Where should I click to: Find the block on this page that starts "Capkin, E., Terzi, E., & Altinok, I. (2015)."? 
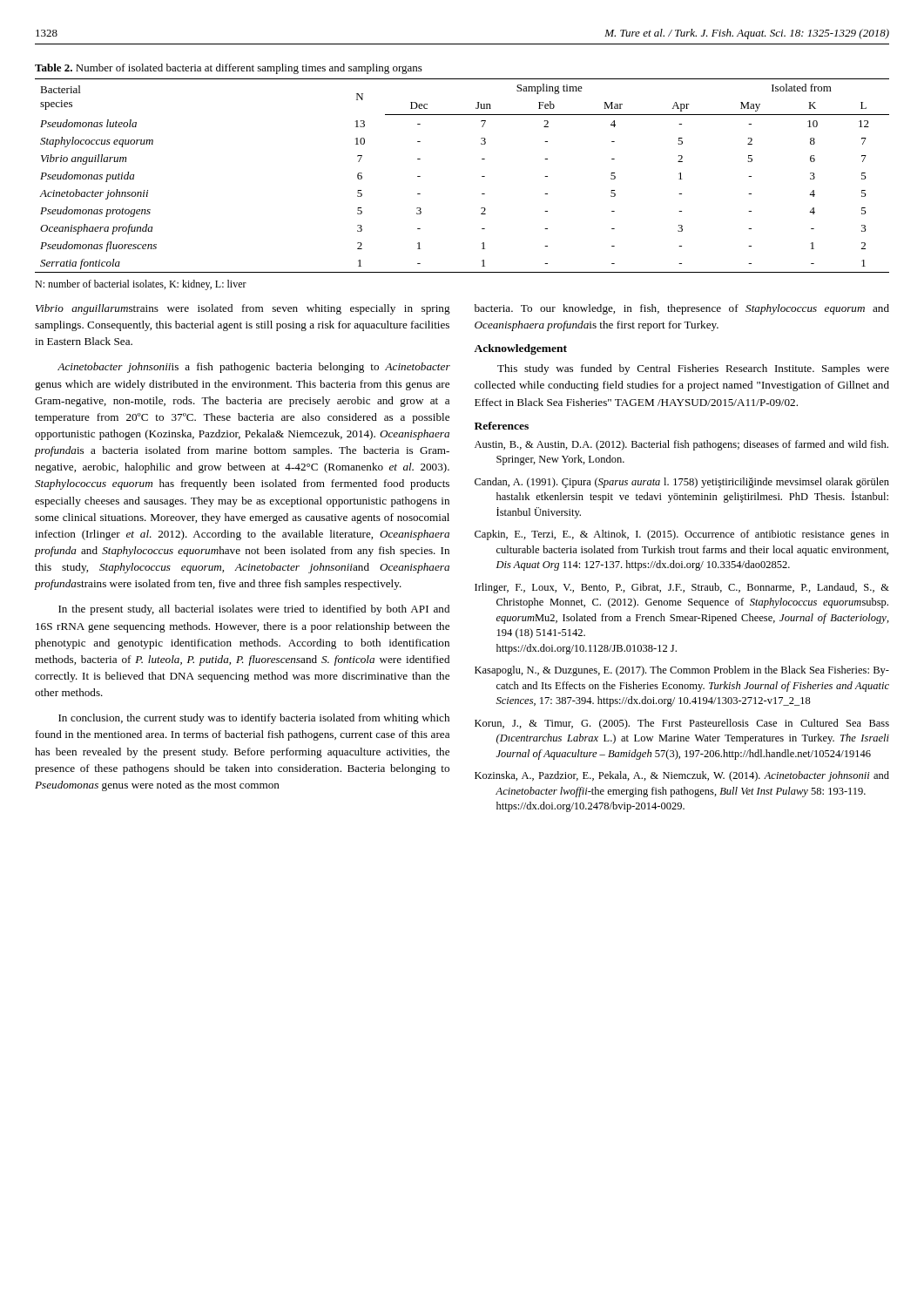tap(682, 550)
